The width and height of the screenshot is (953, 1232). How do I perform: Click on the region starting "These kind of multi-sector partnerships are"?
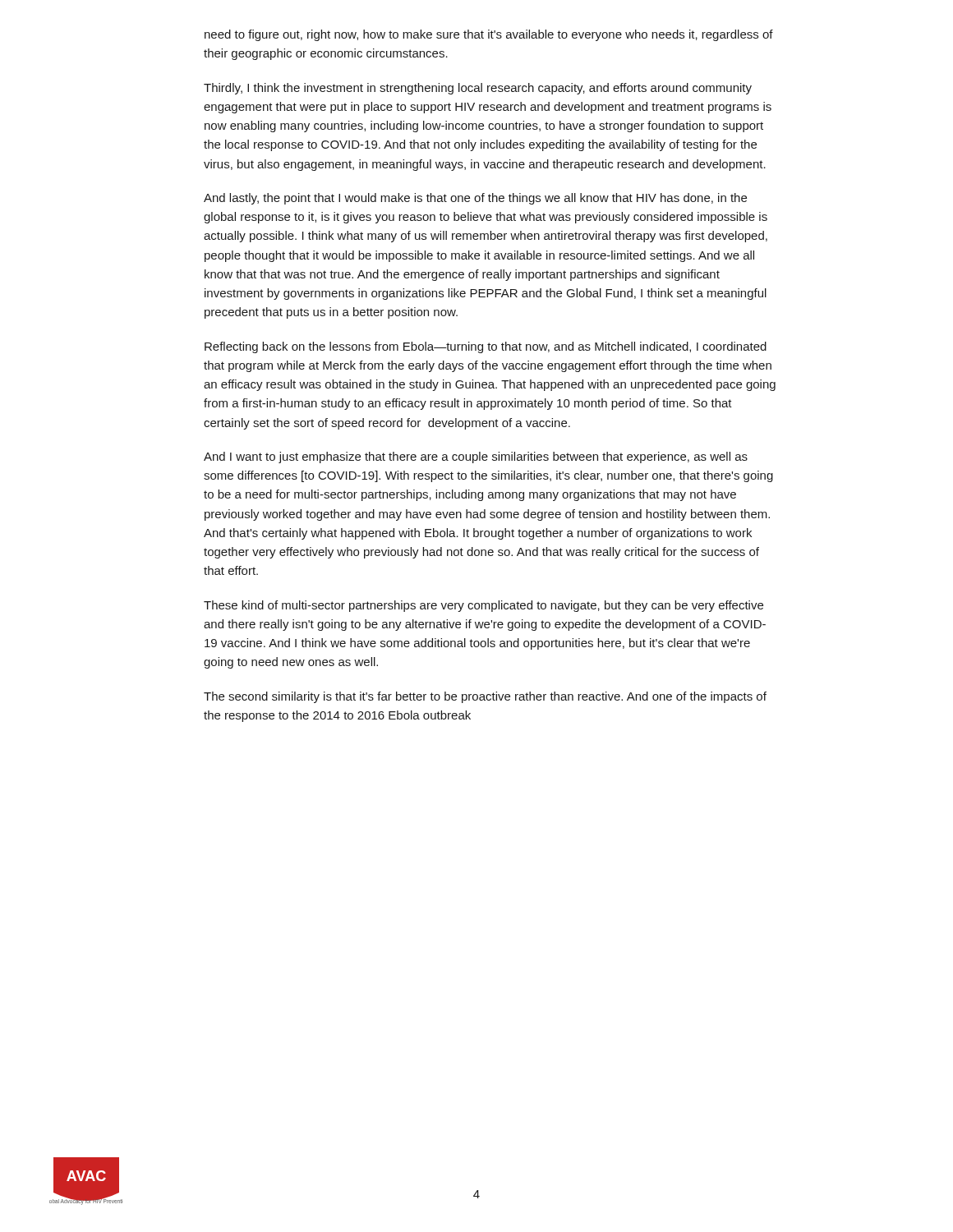pos(485,633)
